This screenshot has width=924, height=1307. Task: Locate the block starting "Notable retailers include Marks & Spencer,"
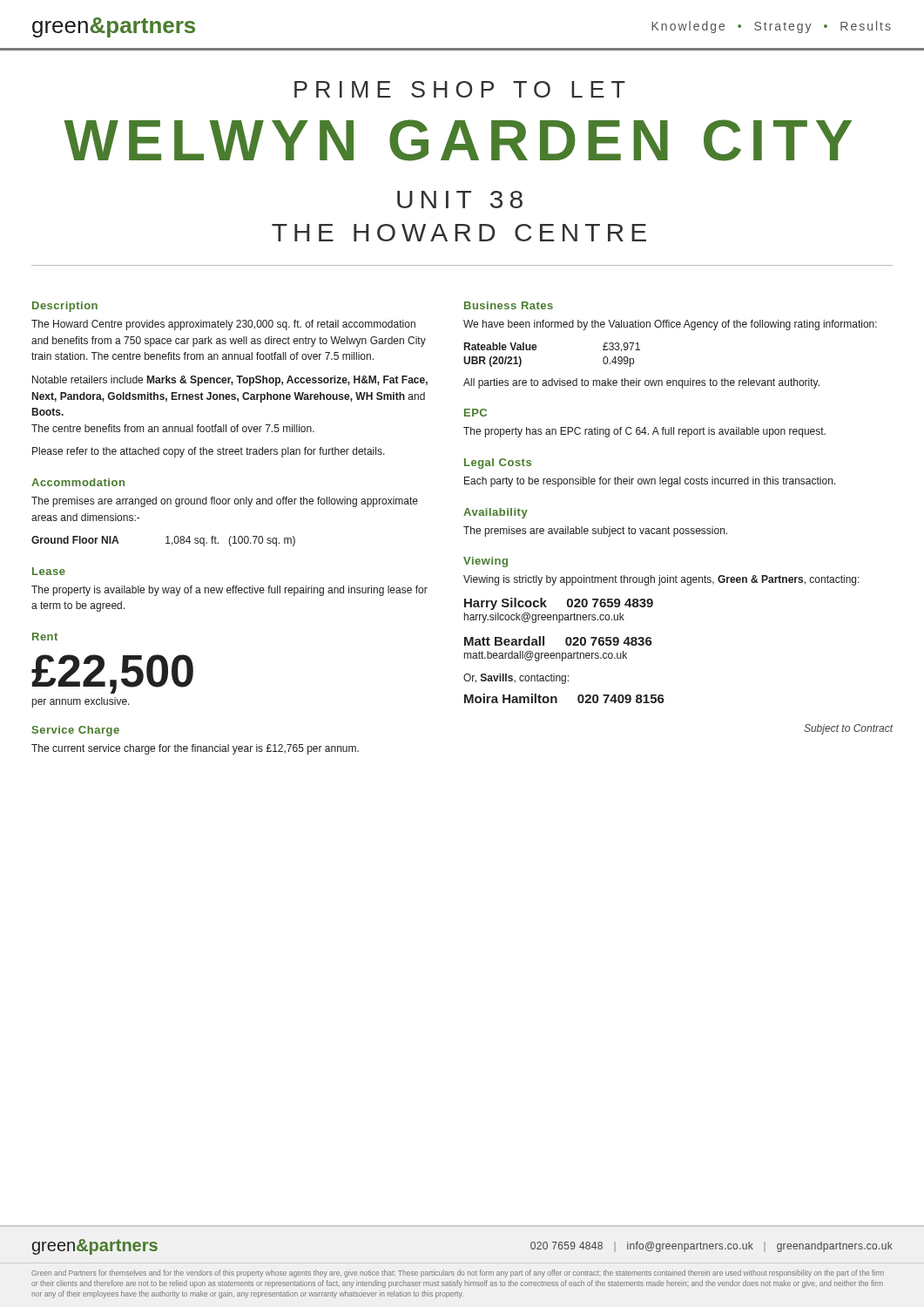230,404
